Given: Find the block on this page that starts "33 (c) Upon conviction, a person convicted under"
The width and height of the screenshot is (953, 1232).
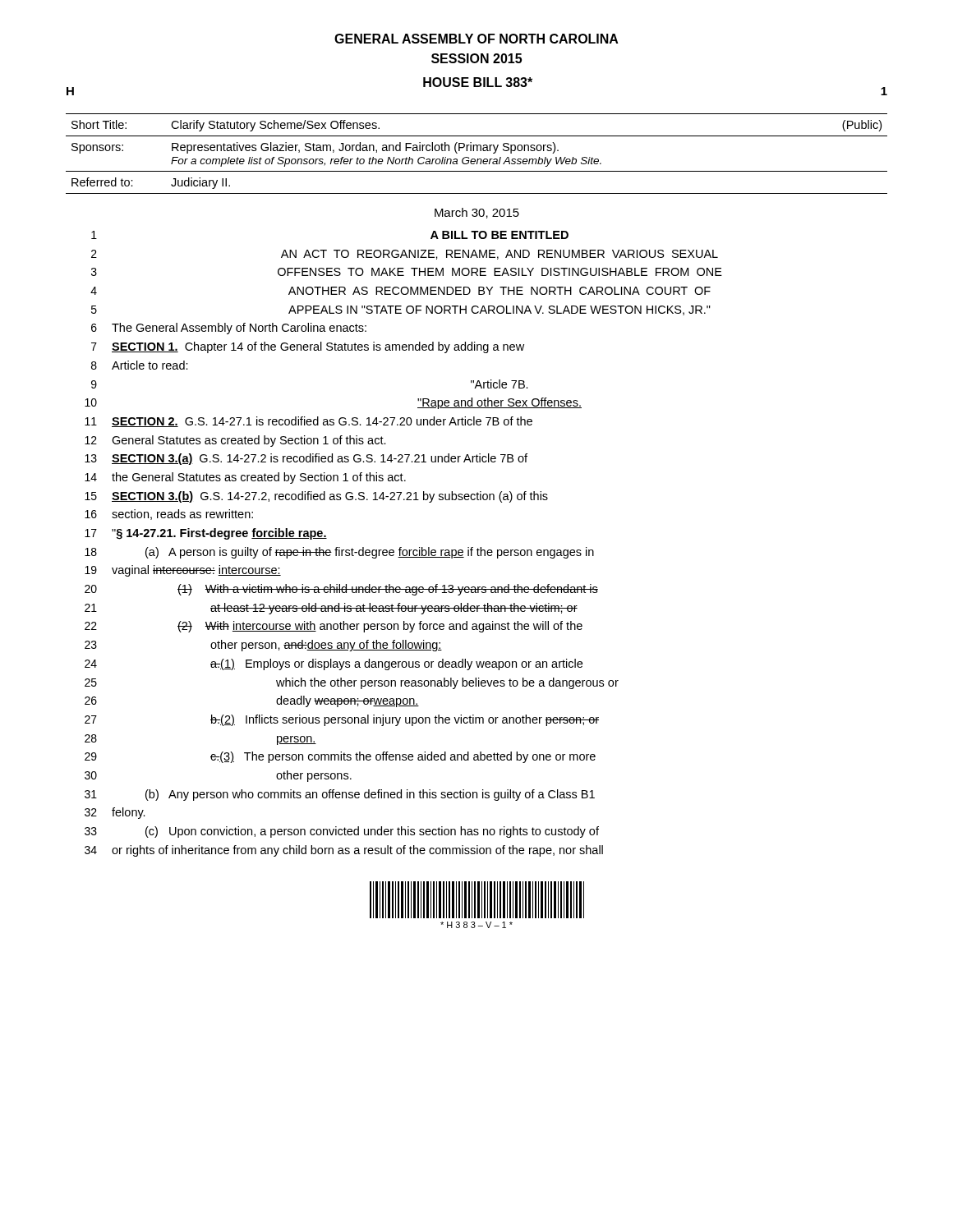Looking at the screenshot, I should [476, 831].
